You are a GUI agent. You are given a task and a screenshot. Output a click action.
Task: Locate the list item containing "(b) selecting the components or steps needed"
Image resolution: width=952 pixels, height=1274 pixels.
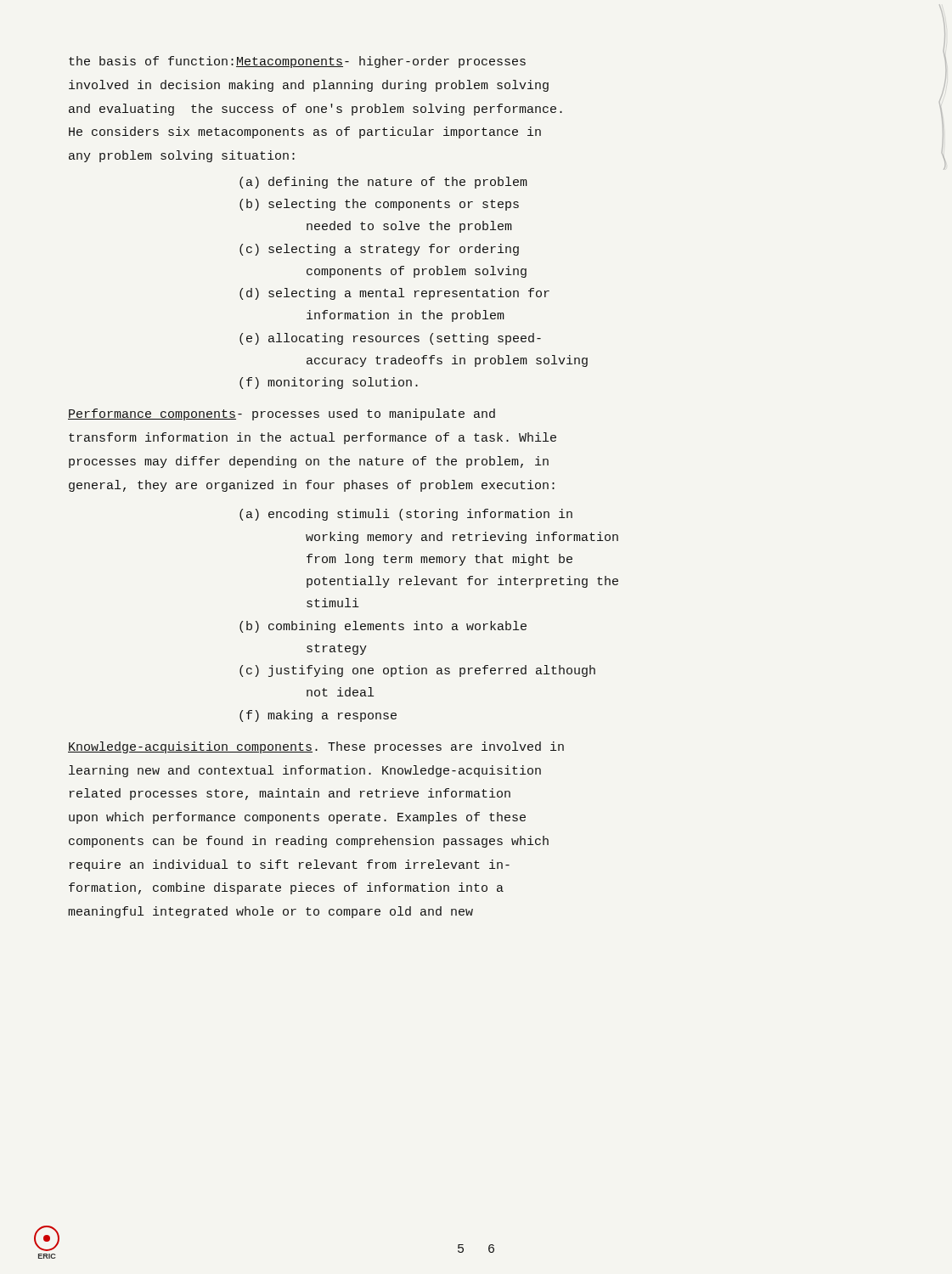(379, 205)
